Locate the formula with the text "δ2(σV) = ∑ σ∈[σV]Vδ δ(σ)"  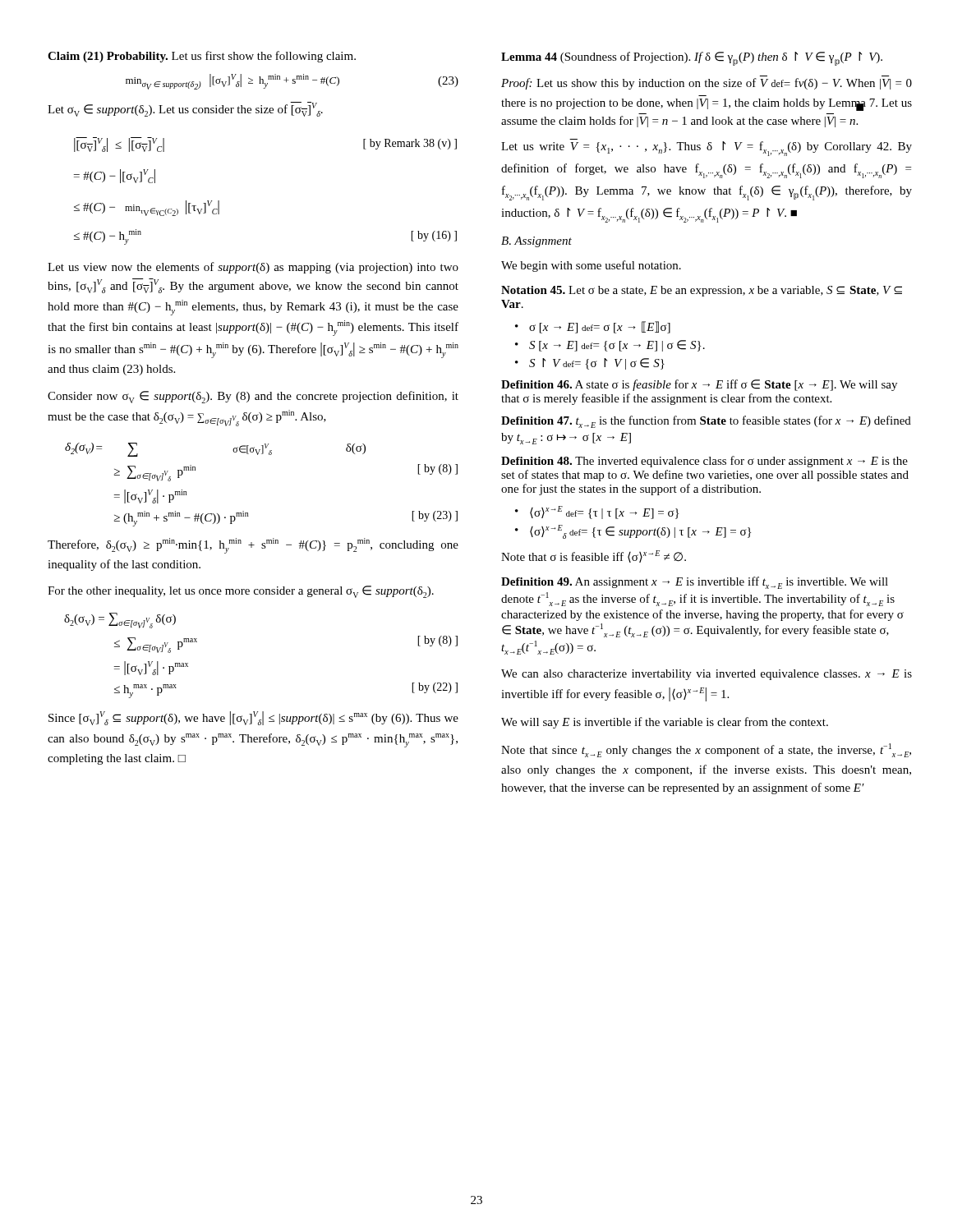click(79, 450)
